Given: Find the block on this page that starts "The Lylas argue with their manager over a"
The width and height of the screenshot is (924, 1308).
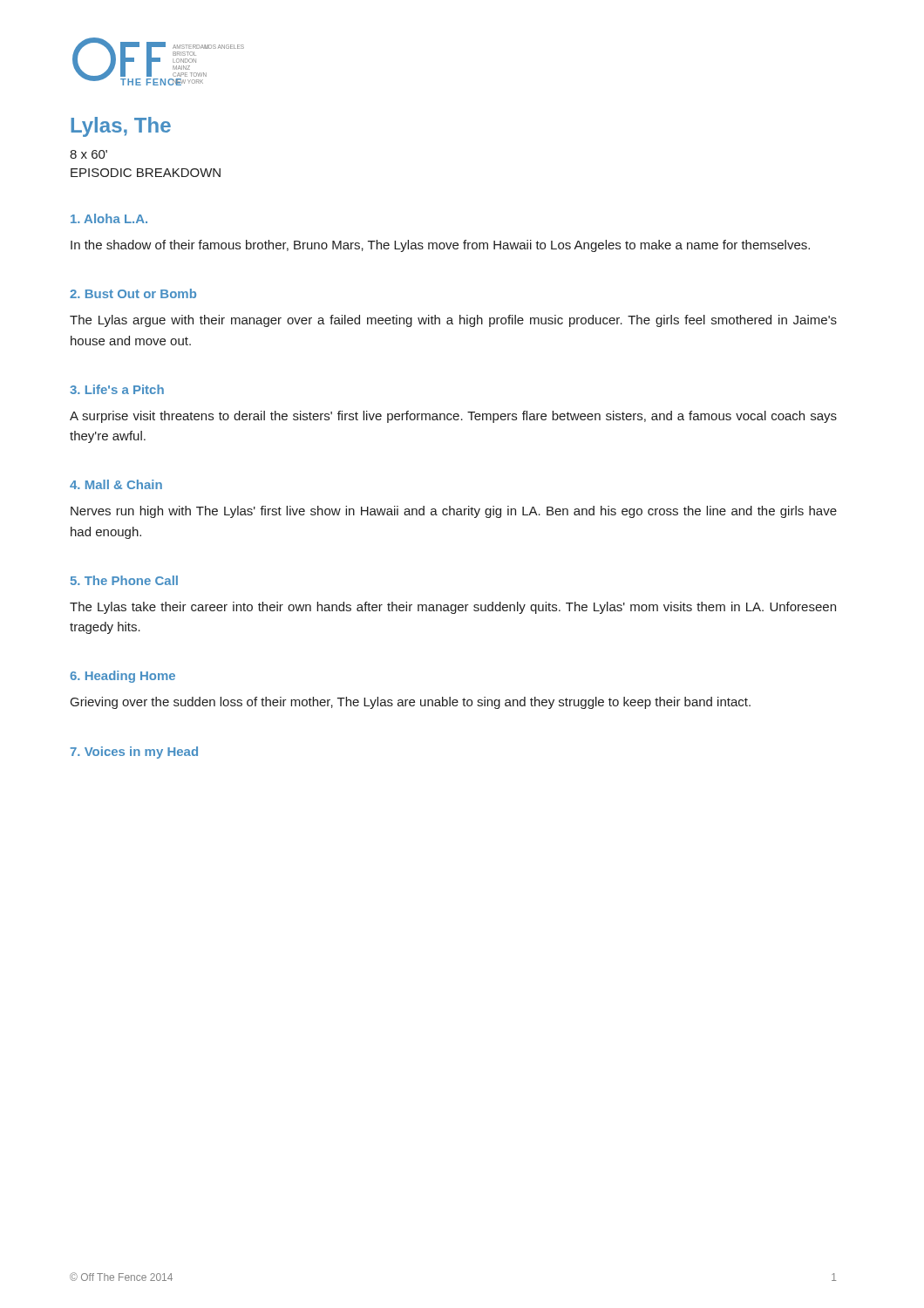Looking at the screenshot, I should point(453,330).
